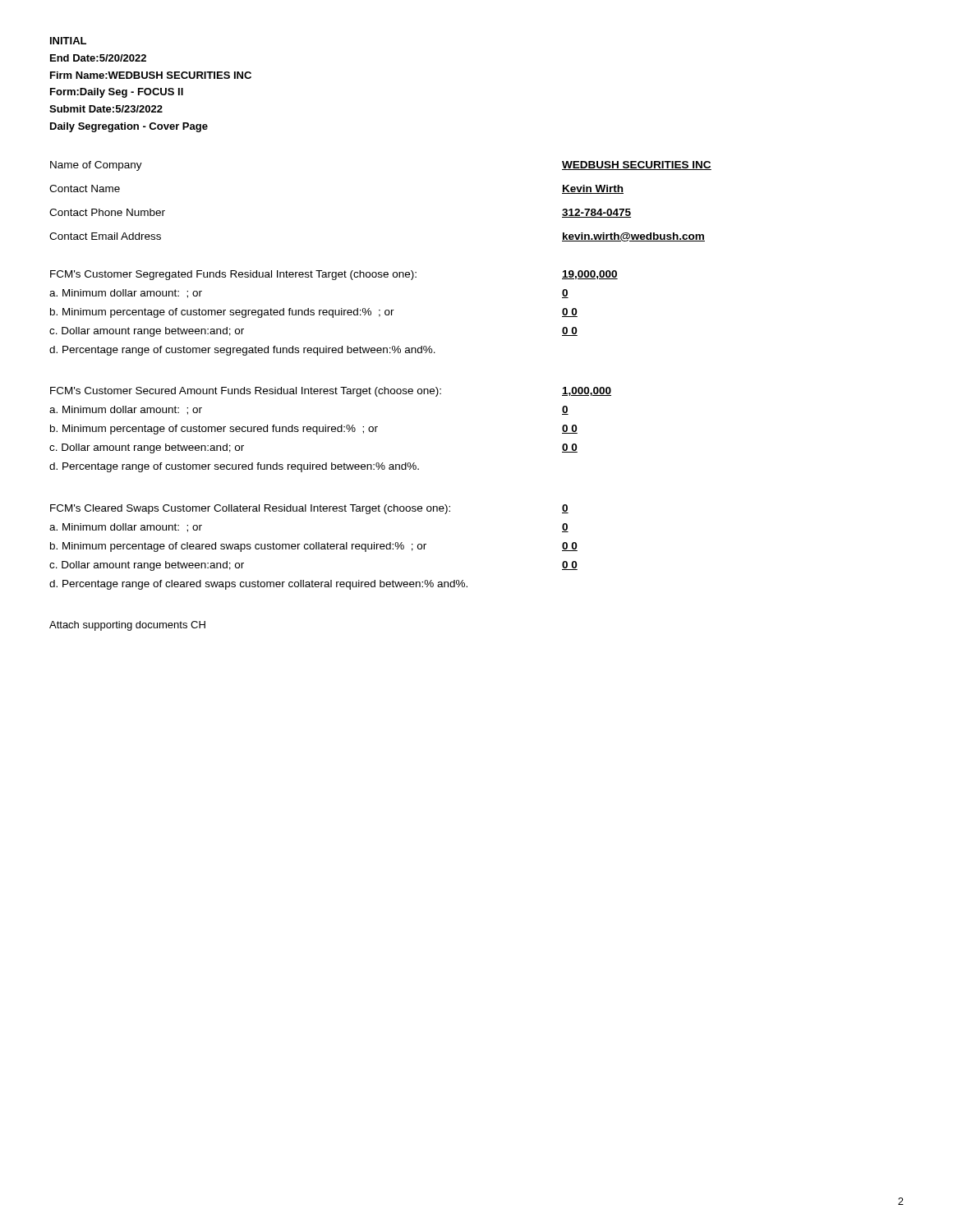Point to the passage starting "FCM's Customer Secured"

(x=331, y=392)
